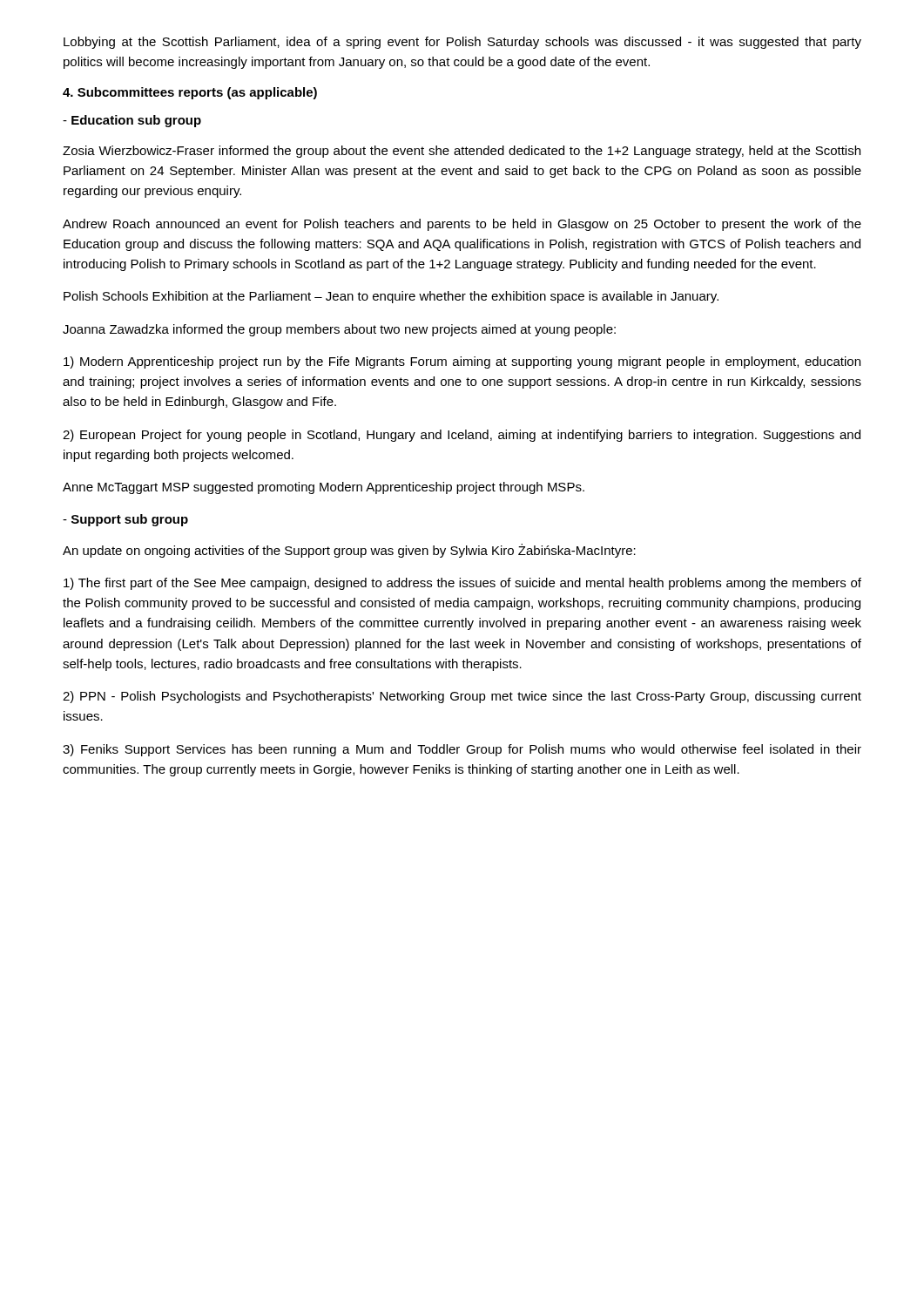Select the text block that says "An update on ongoing activities of"
Image resolution: width=924 pixels, height=1307 pixels.
click(x=350, y=550)
